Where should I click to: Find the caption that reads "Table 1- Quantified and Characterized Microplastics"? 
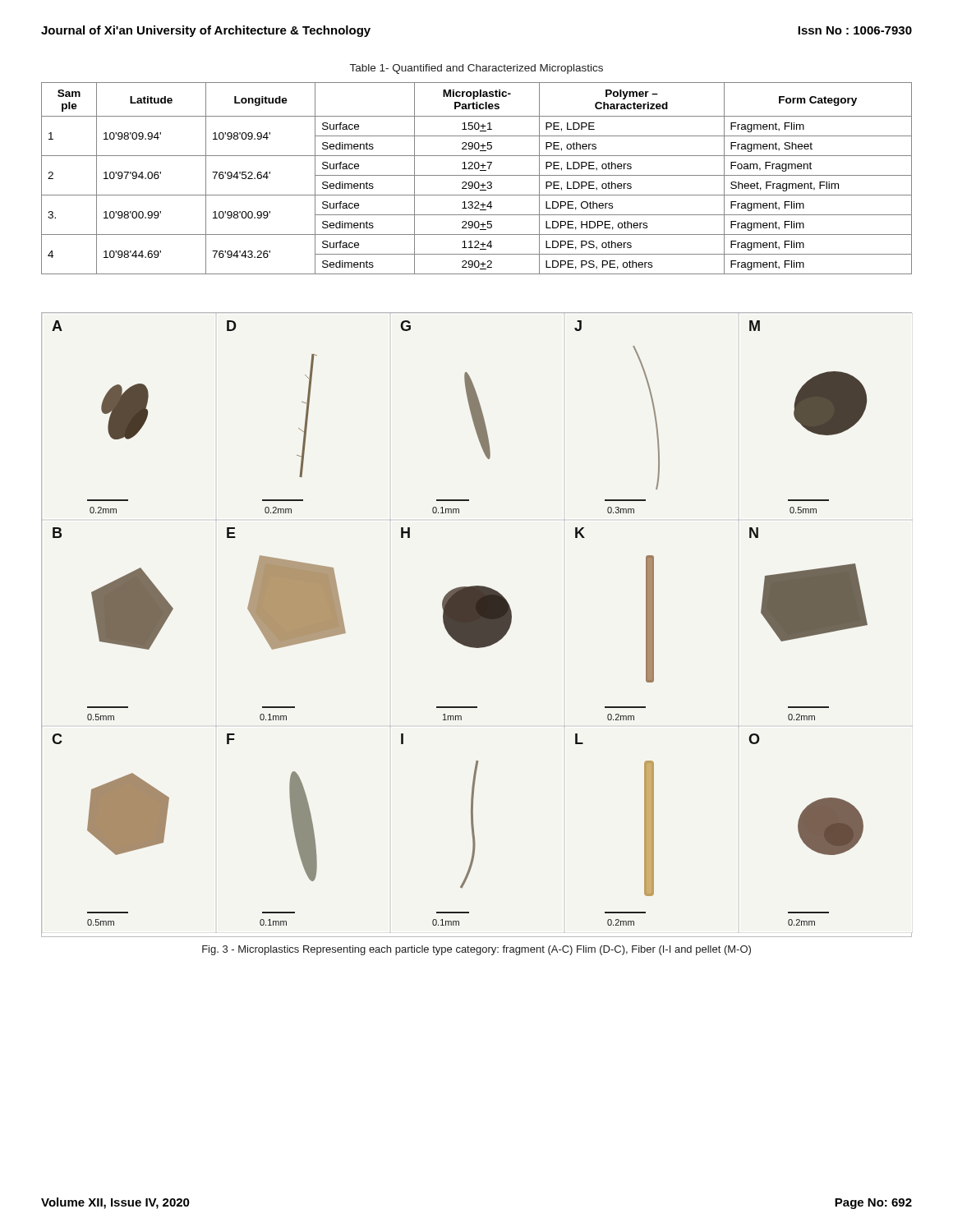coord(476,68)
